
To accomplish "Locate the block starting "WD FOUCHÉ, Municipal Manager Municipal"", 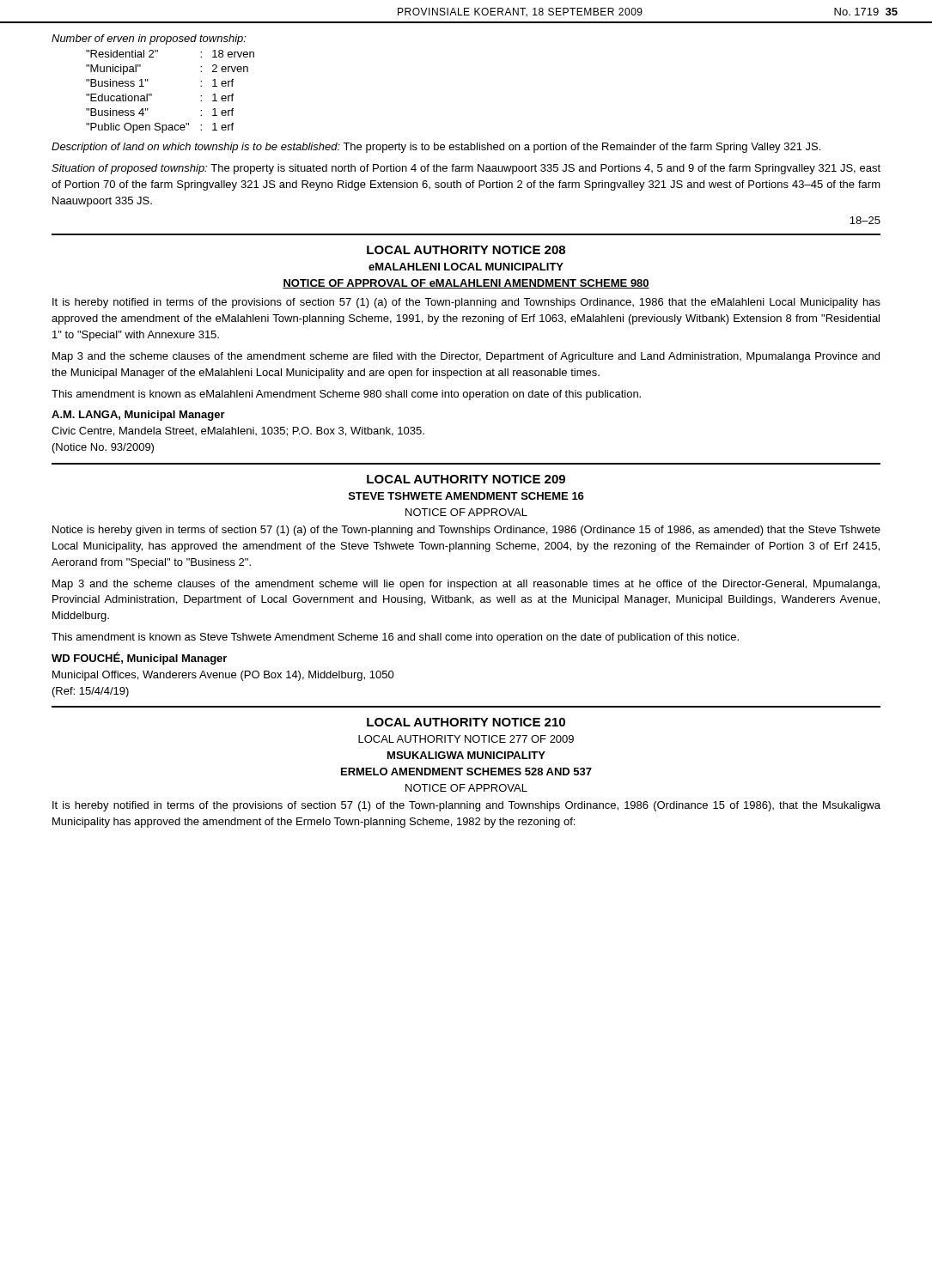I will (139, 658).
